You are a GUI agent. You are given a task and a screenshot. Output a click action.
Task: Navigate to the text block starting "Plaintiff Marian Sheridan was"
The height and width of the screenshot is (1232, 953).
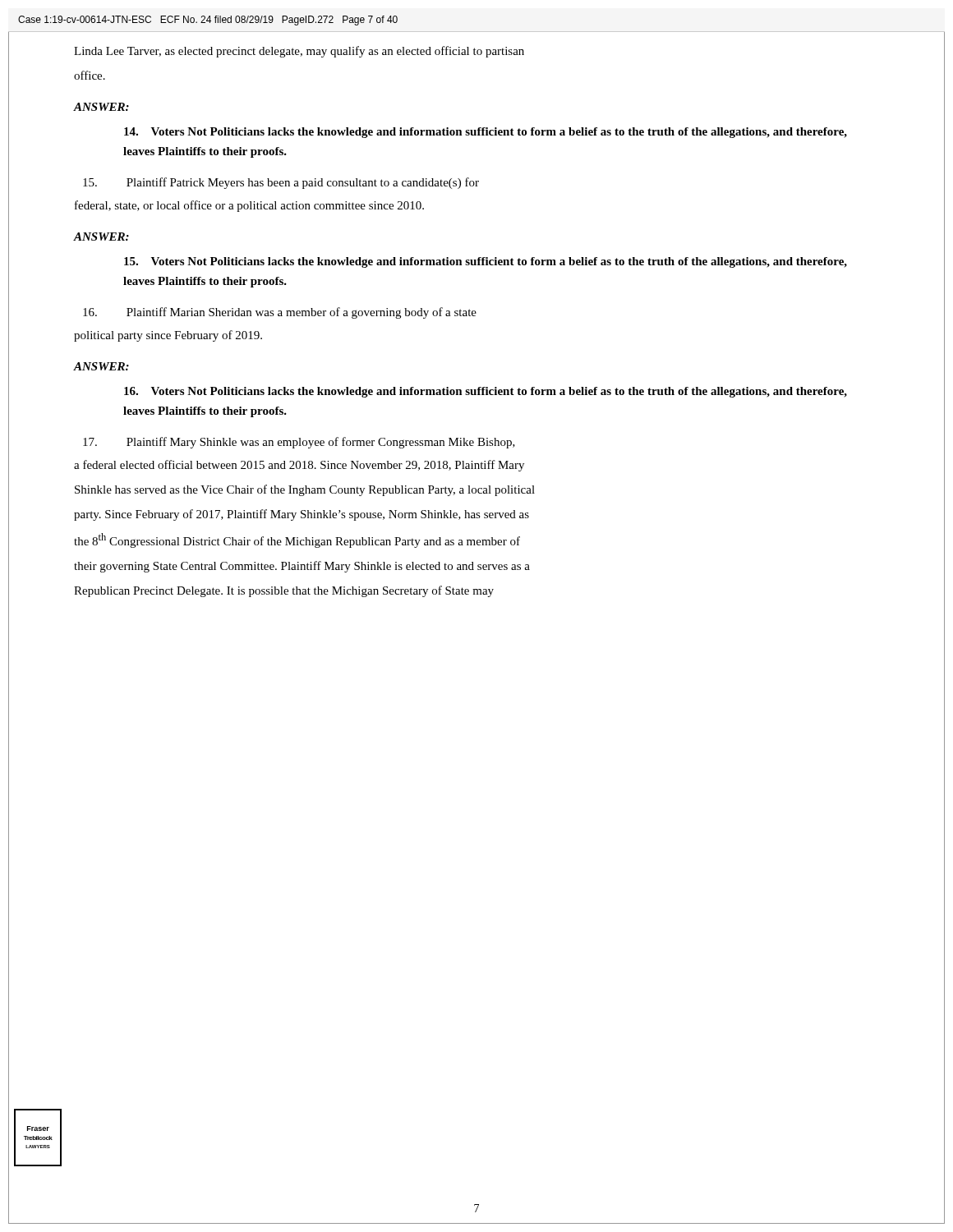[279, 312]
